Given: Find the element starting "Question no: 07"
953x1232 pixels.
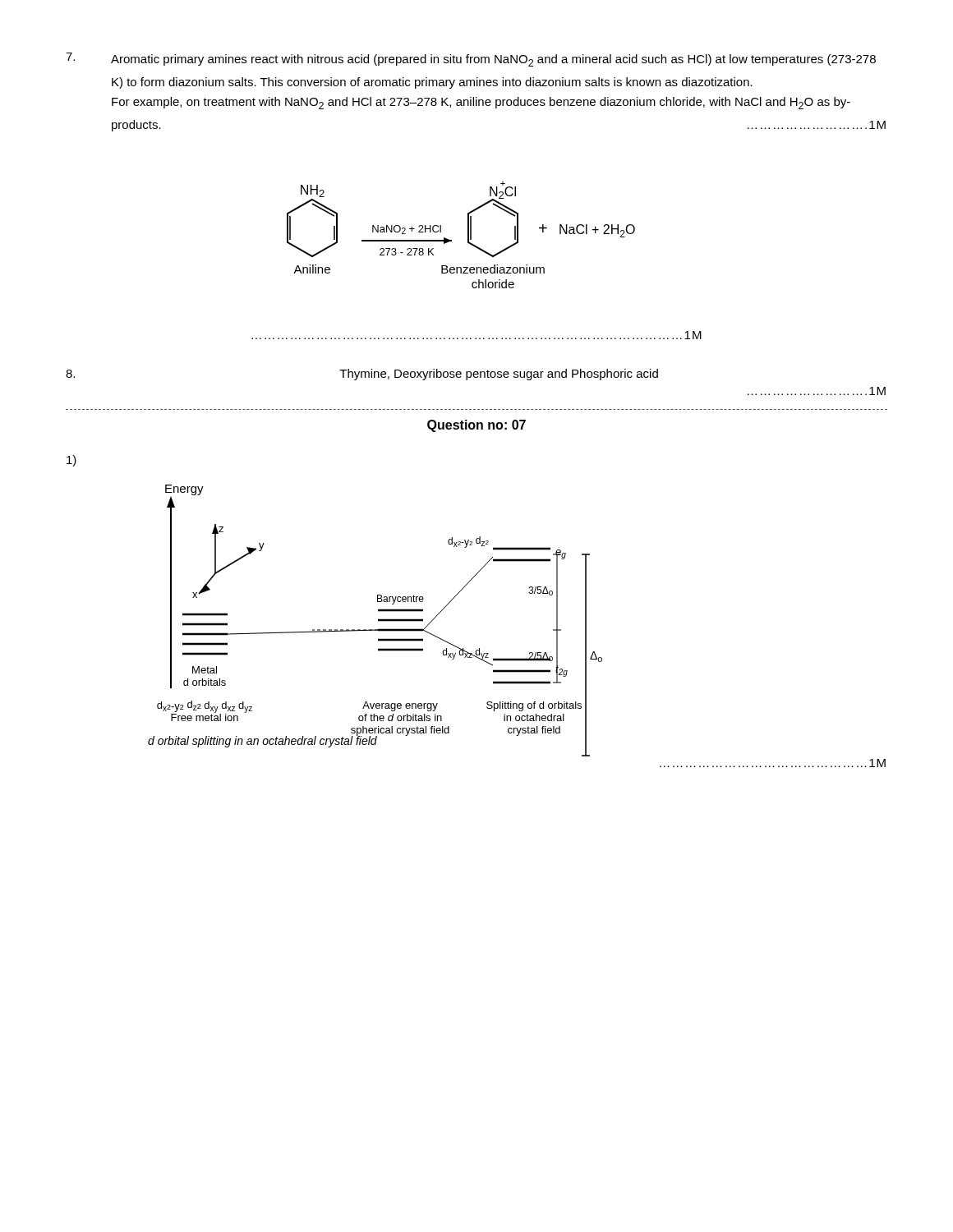Looking at the screenshot, I should (476, 425).
